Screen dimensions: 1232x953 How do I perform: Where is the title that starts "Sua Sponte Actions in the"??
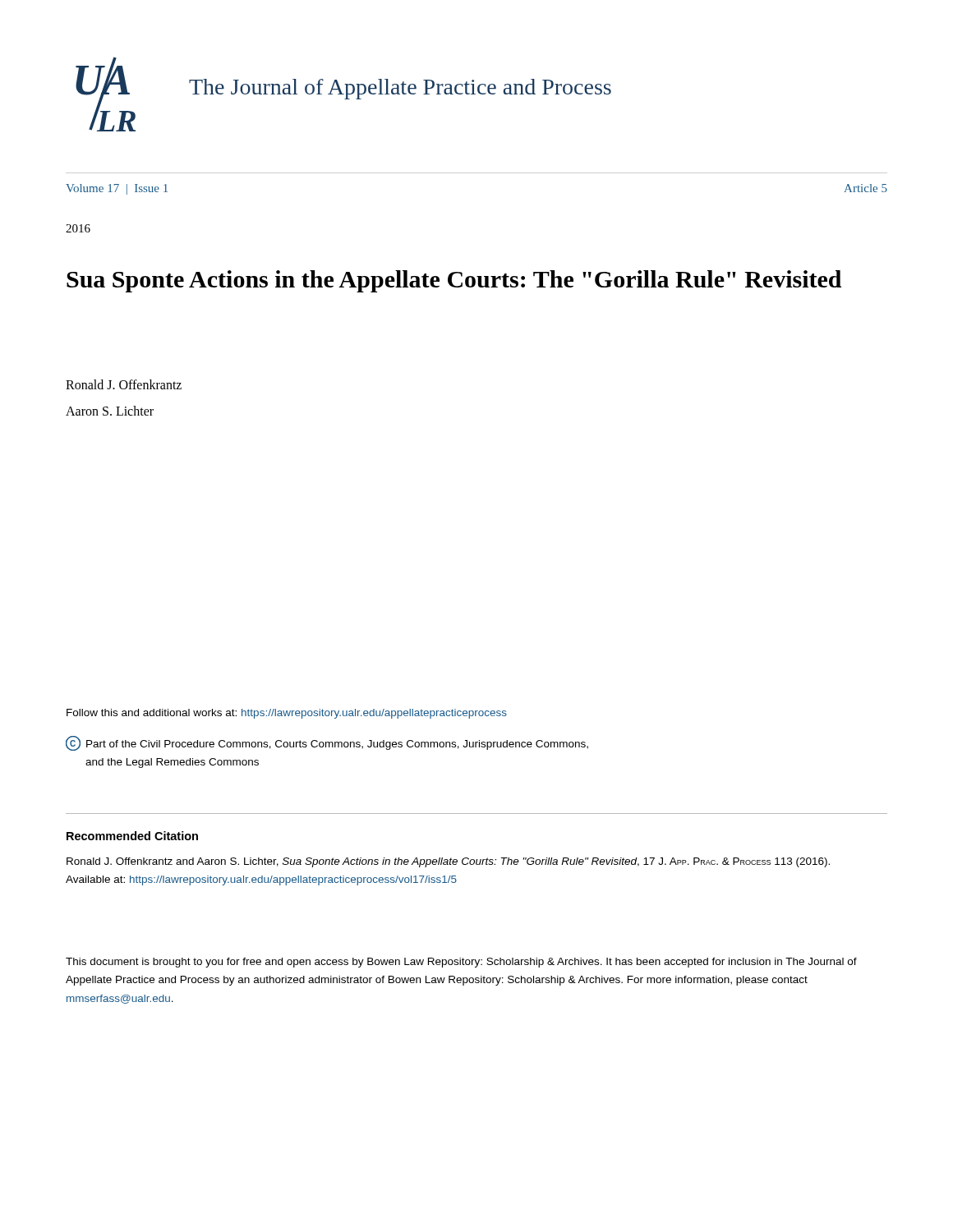click(454, 279)
